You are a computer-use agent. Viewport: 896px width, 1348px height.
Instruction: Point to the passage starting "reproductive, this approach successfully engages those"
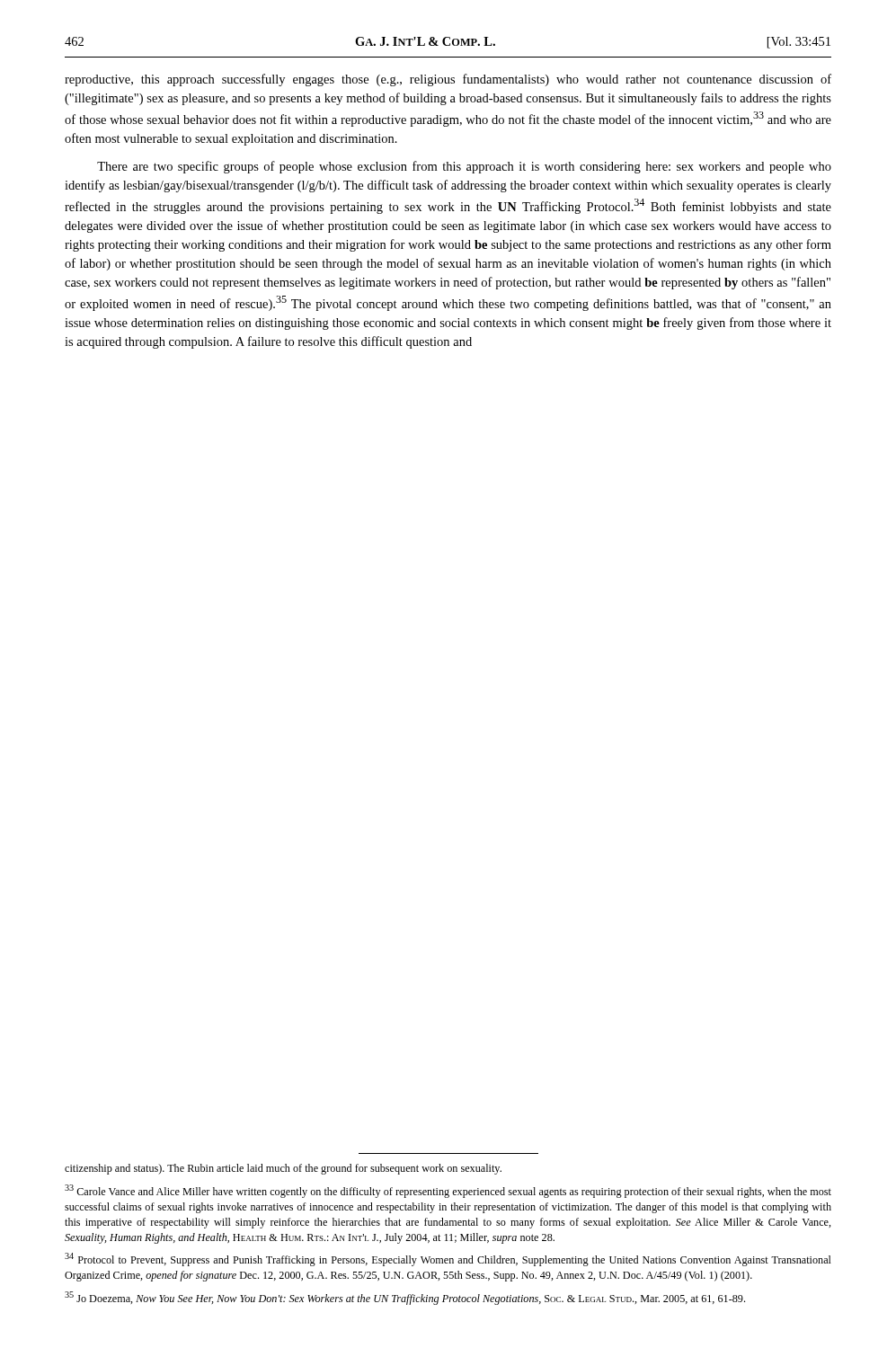click(x=448, y=109)
